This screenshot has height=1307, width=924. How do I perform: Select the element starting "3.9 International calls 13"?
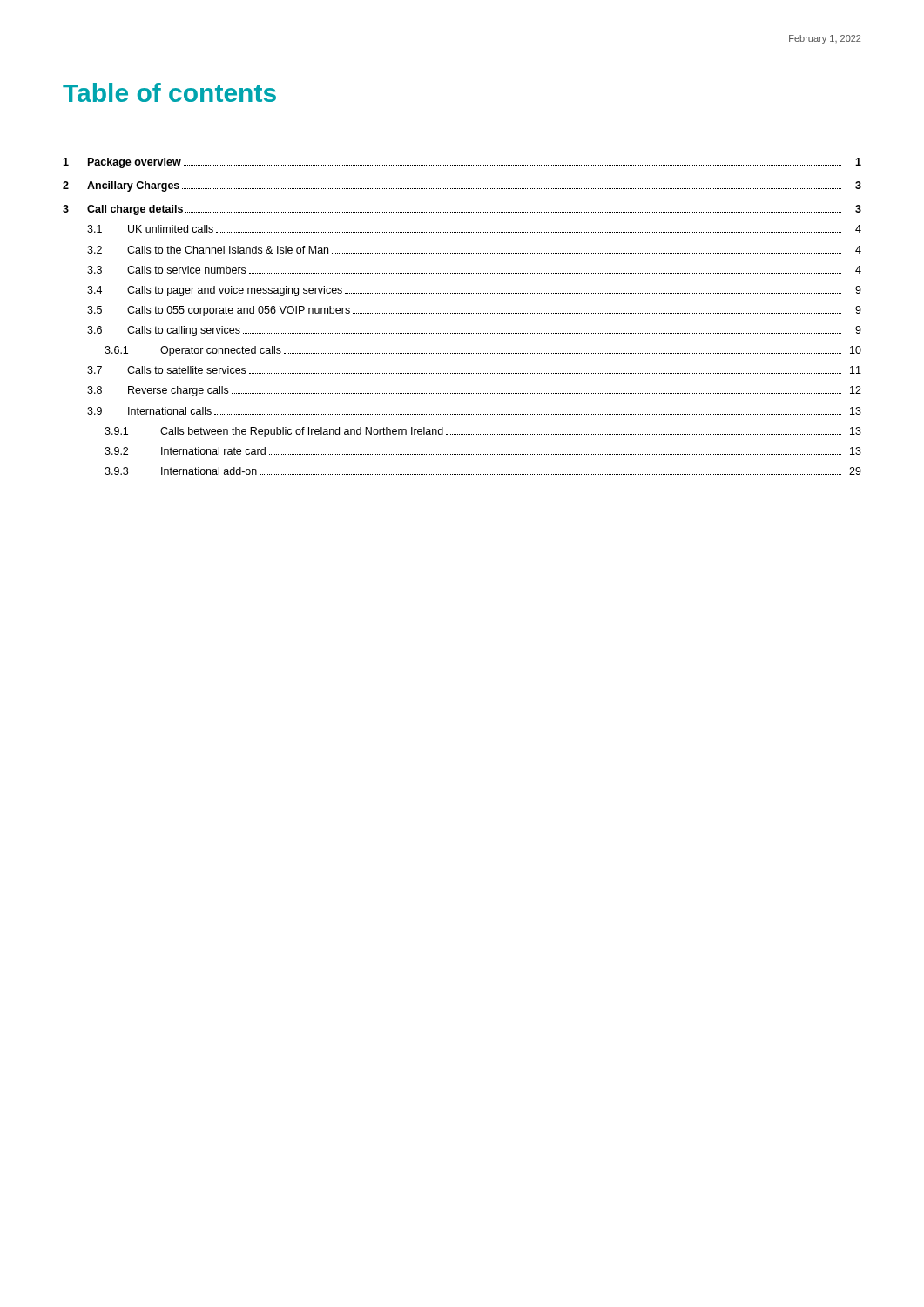coord(462,411)
